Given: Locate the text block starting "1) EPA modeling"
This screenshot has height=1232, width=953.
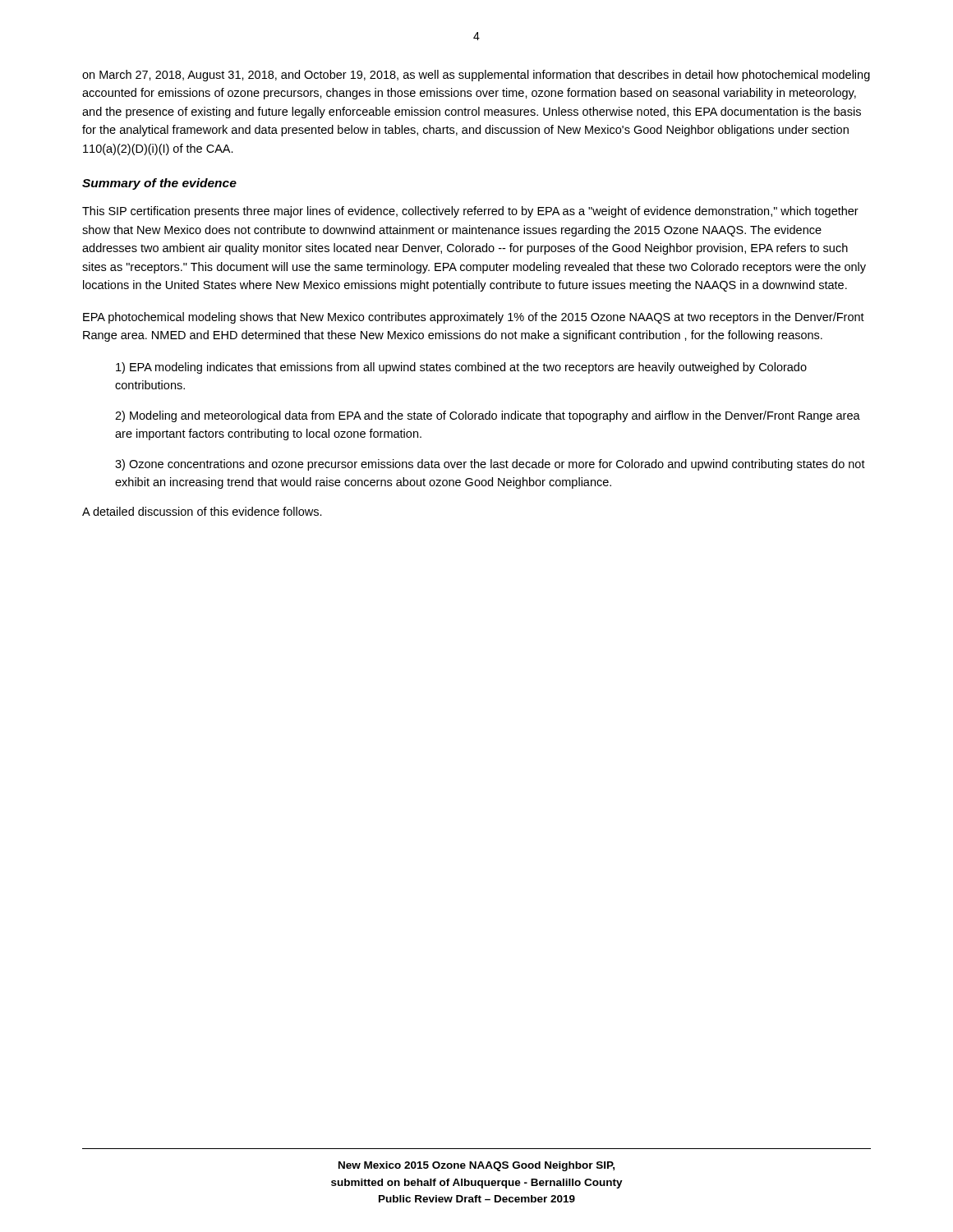Looking at the screenshot, I should coord(461,376).
